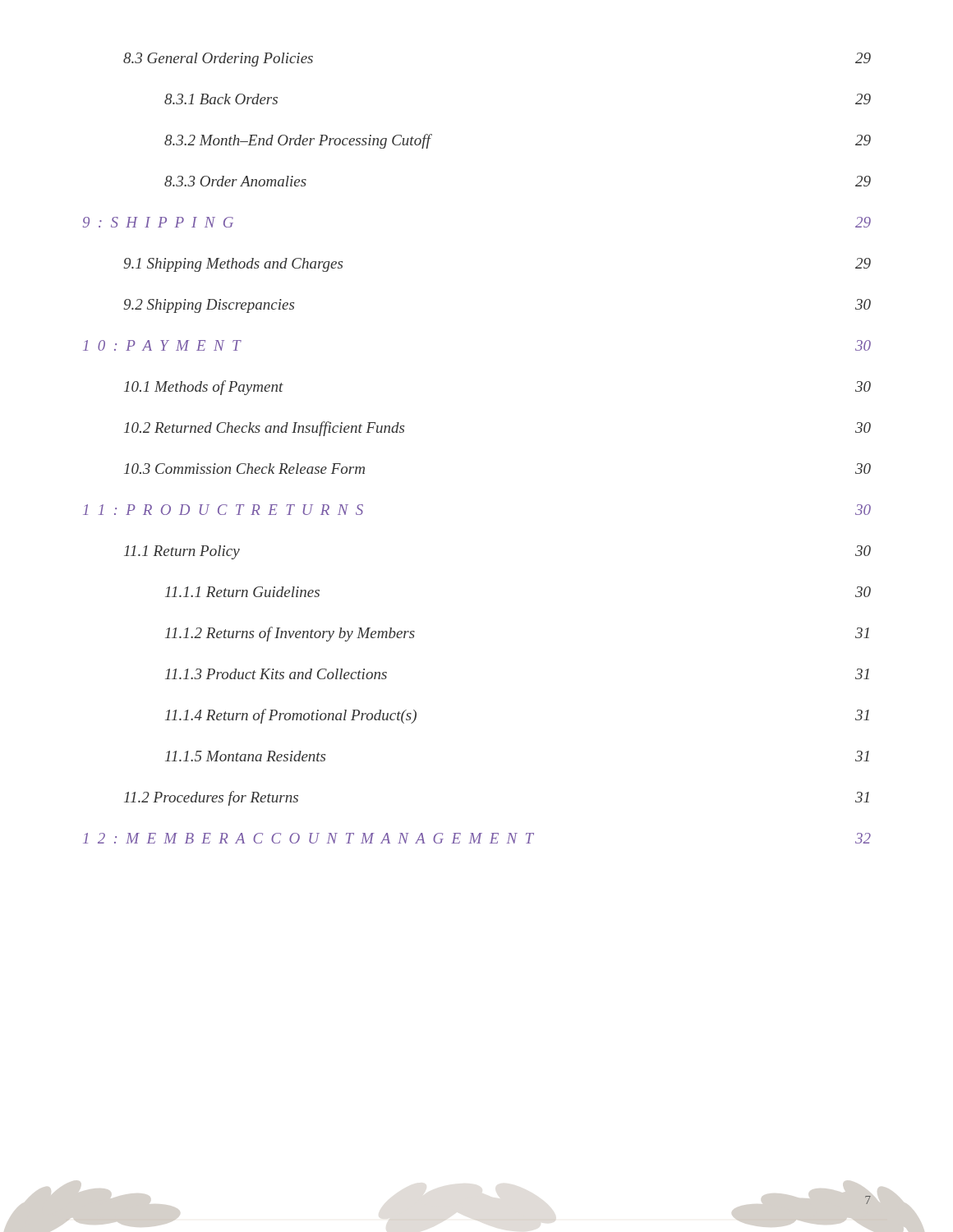Locate the list item that says "8.3.2 Month–End Order Processing"
The image size is (953, 1232).
[x=299, y=141]
